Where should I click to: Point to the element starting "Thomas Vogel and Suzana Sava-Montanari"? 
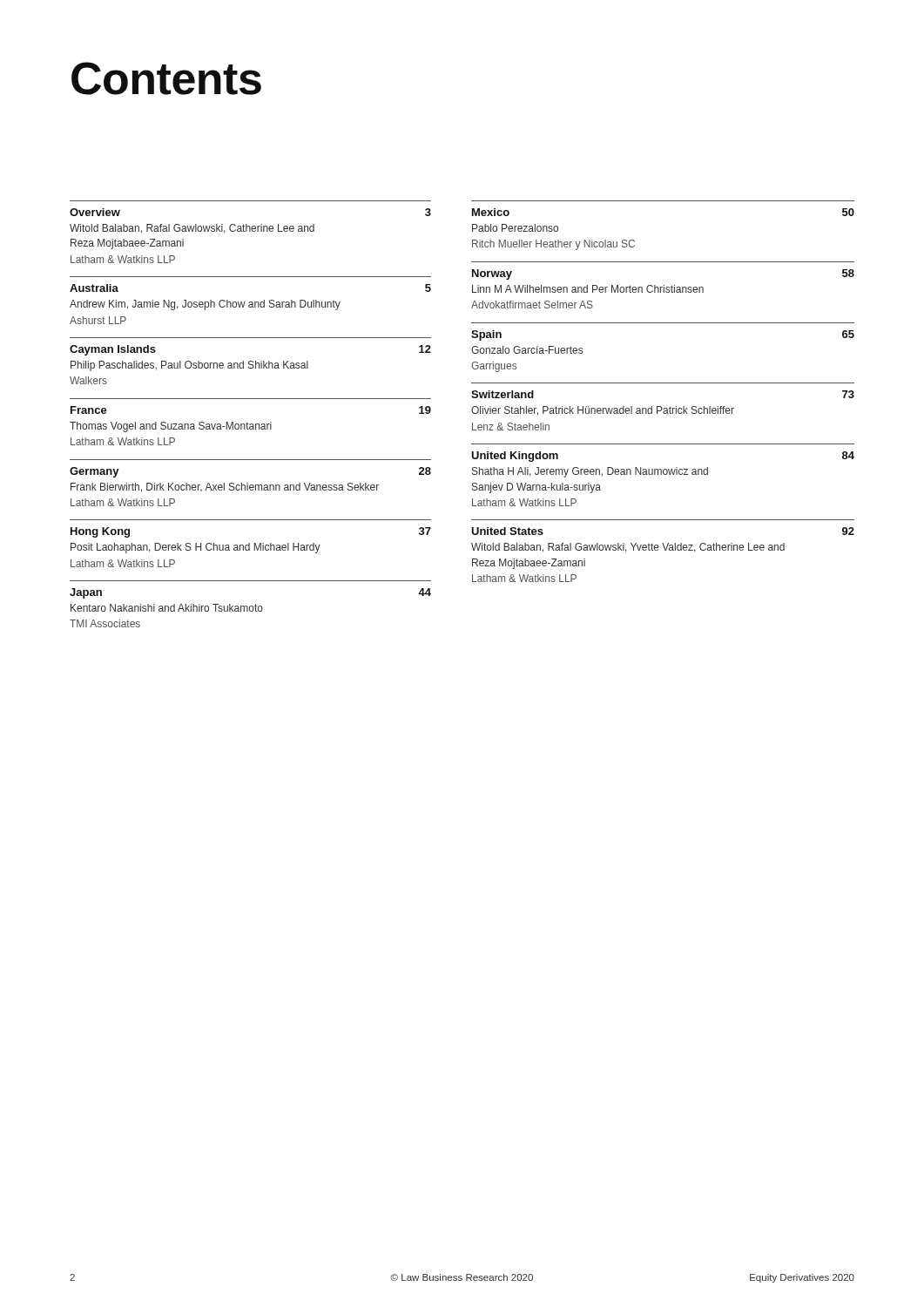click(250, 434)
